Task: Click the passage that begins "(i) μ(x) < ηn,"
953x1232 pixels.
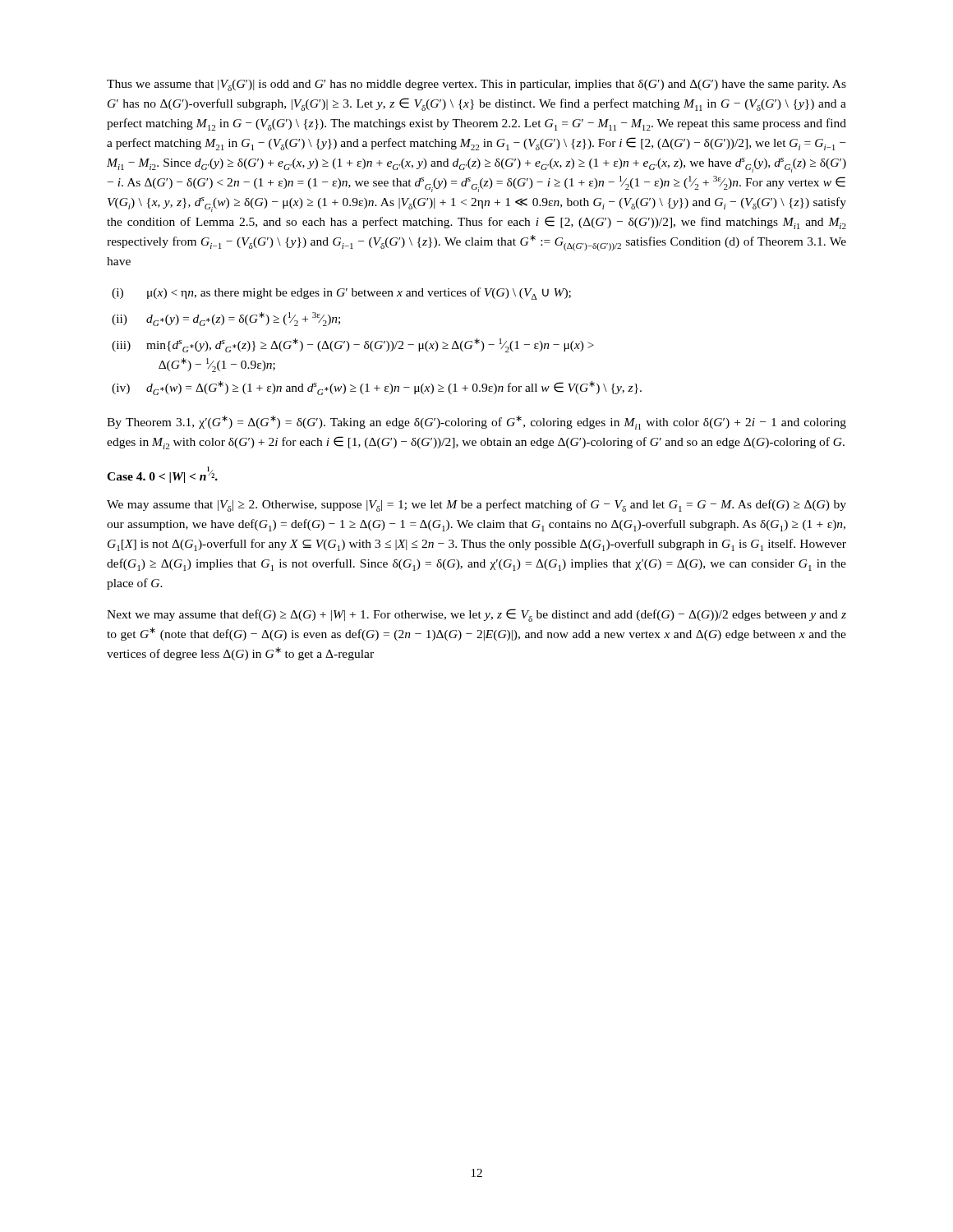Action: point(359,292)
